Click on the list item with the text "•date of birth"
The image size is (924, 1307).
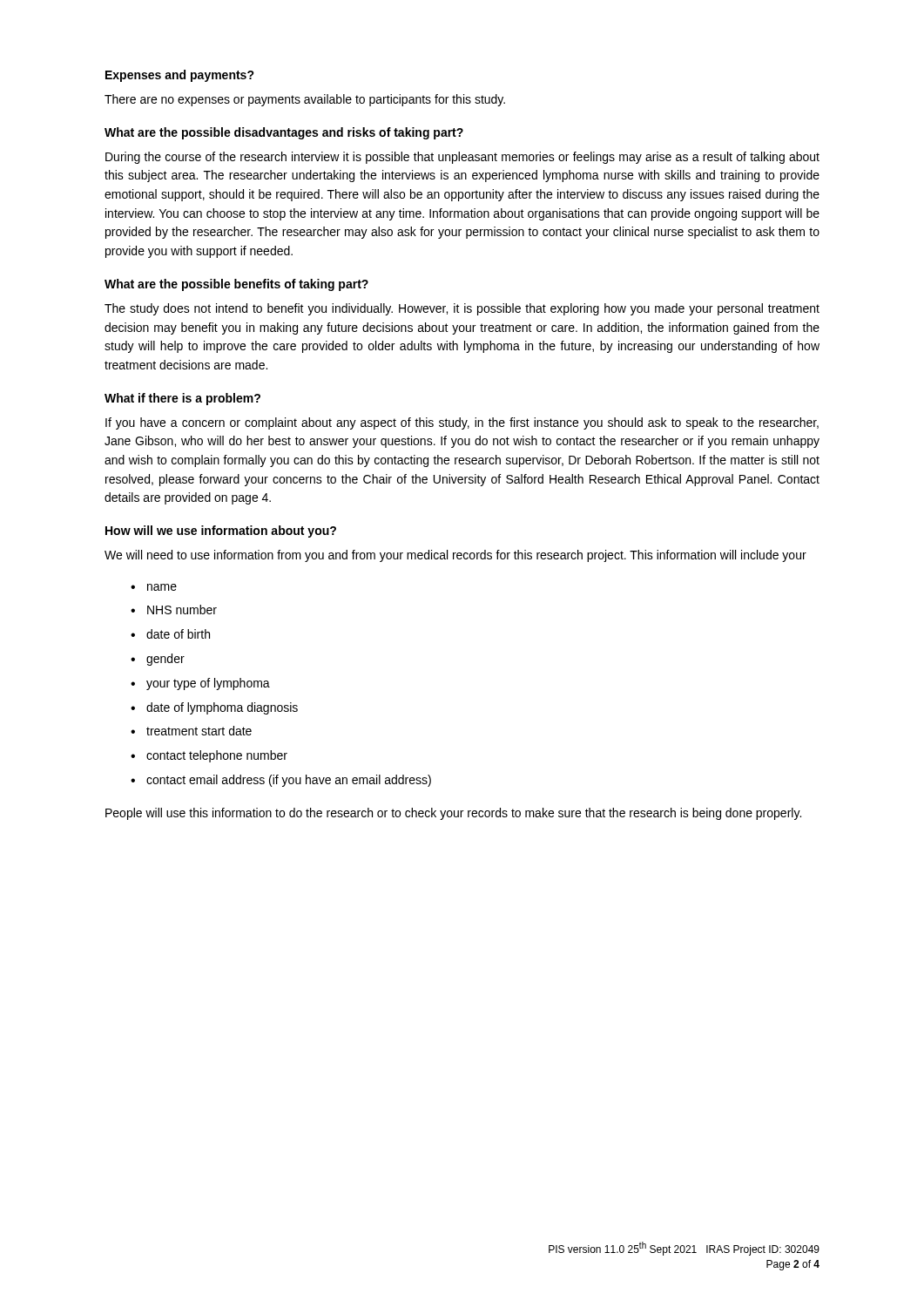tap(171, 636)
